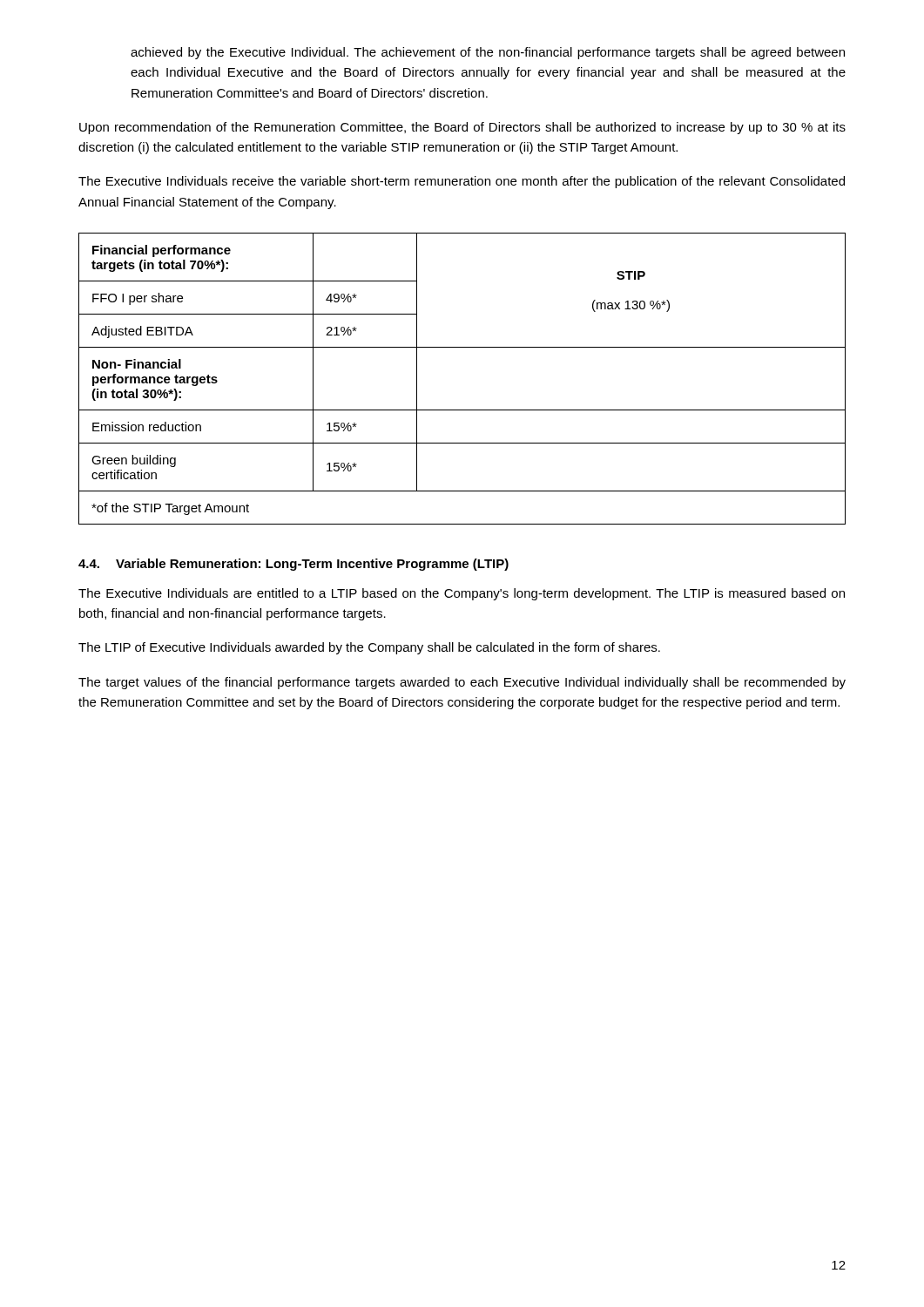Point to the element starting "Upon recommendation of the Remuneration Committee, the Board"
Screen dimensions: 1307x924
point(462,137)
